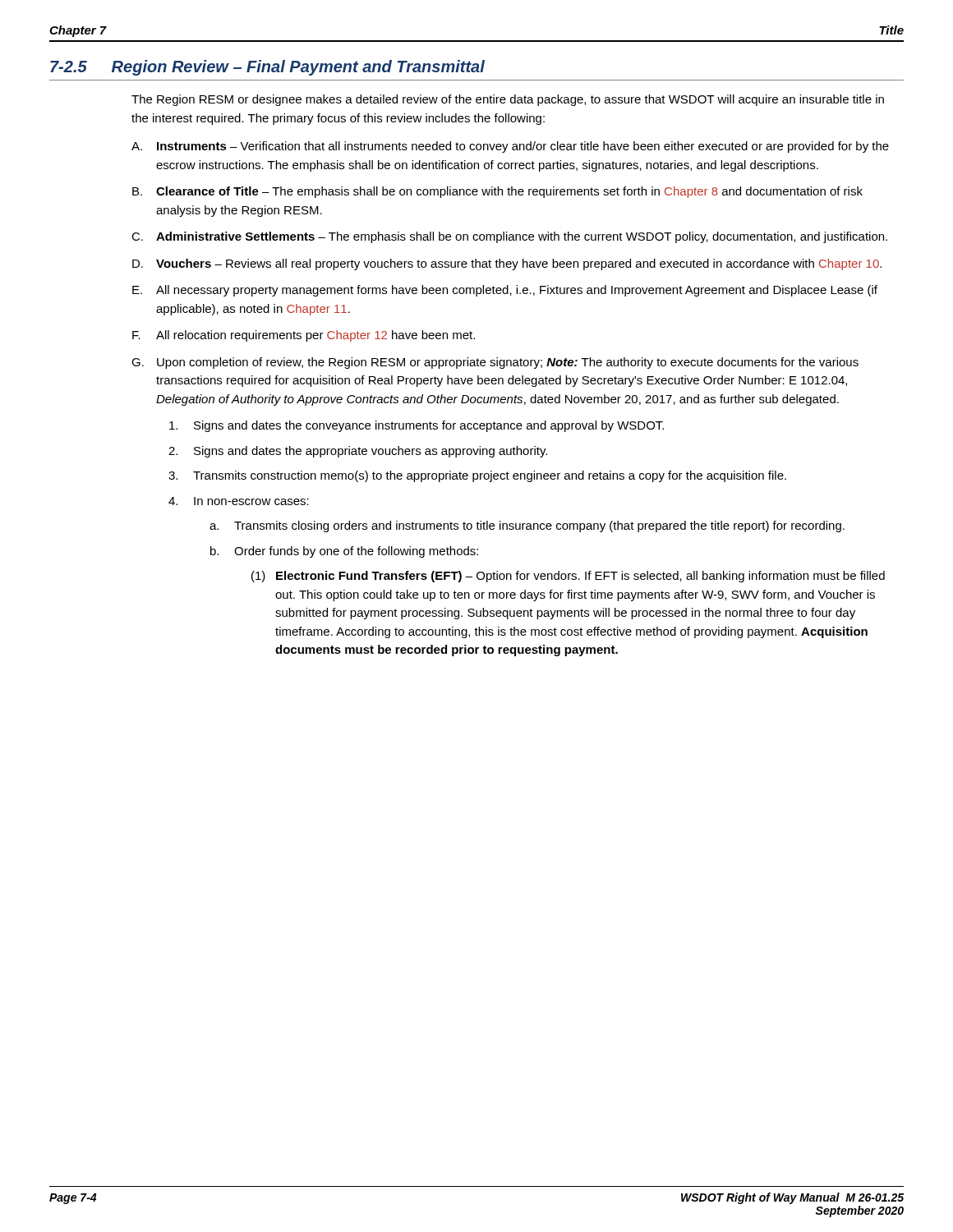953x1232 pixels.
Task: Select the list item containing "b. Order funds by one of the"
Action: (344, 552)
